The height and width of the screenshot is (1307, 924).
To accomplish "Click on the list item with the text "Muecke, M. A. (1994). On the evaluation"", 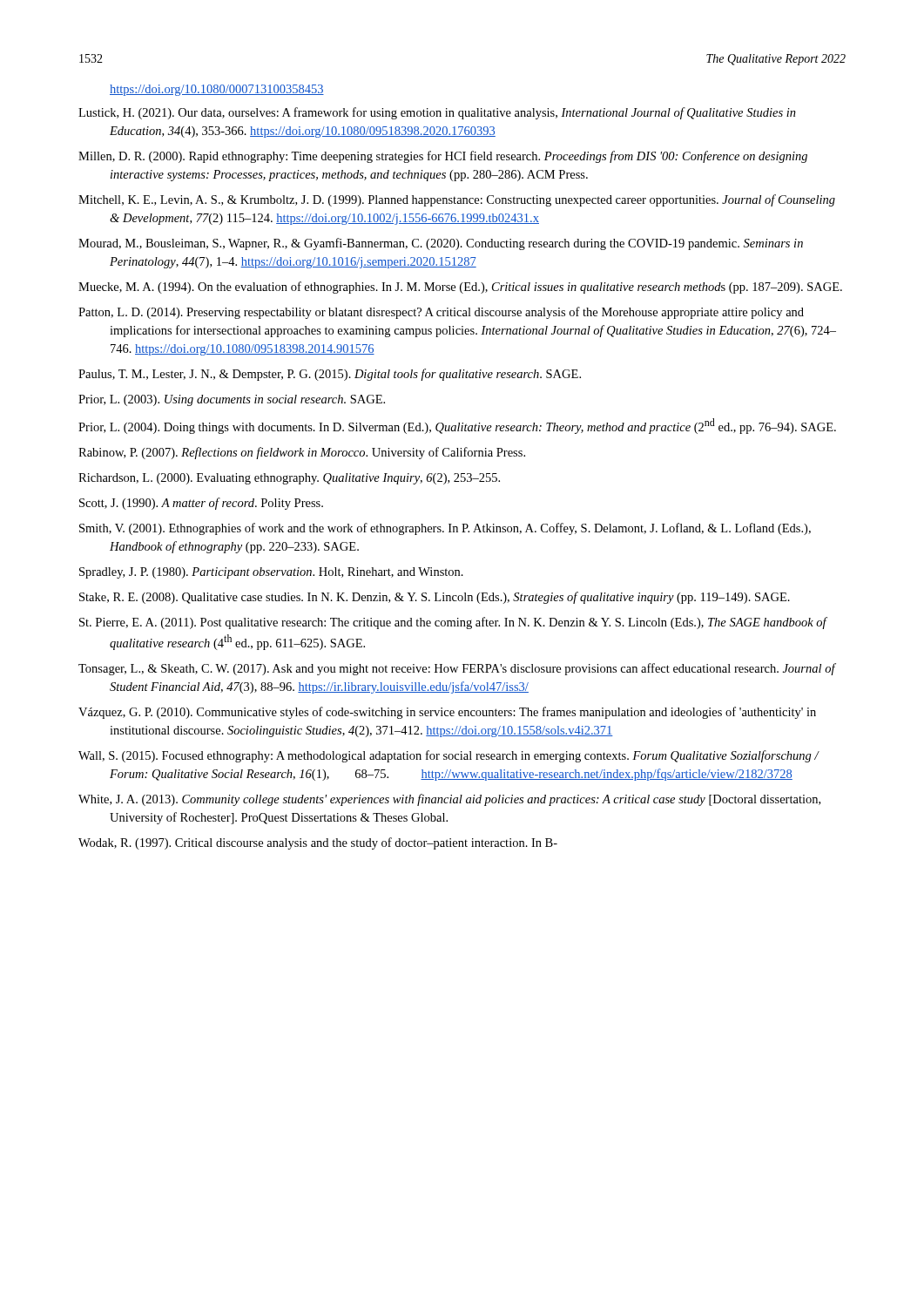I will coord(461,287).
